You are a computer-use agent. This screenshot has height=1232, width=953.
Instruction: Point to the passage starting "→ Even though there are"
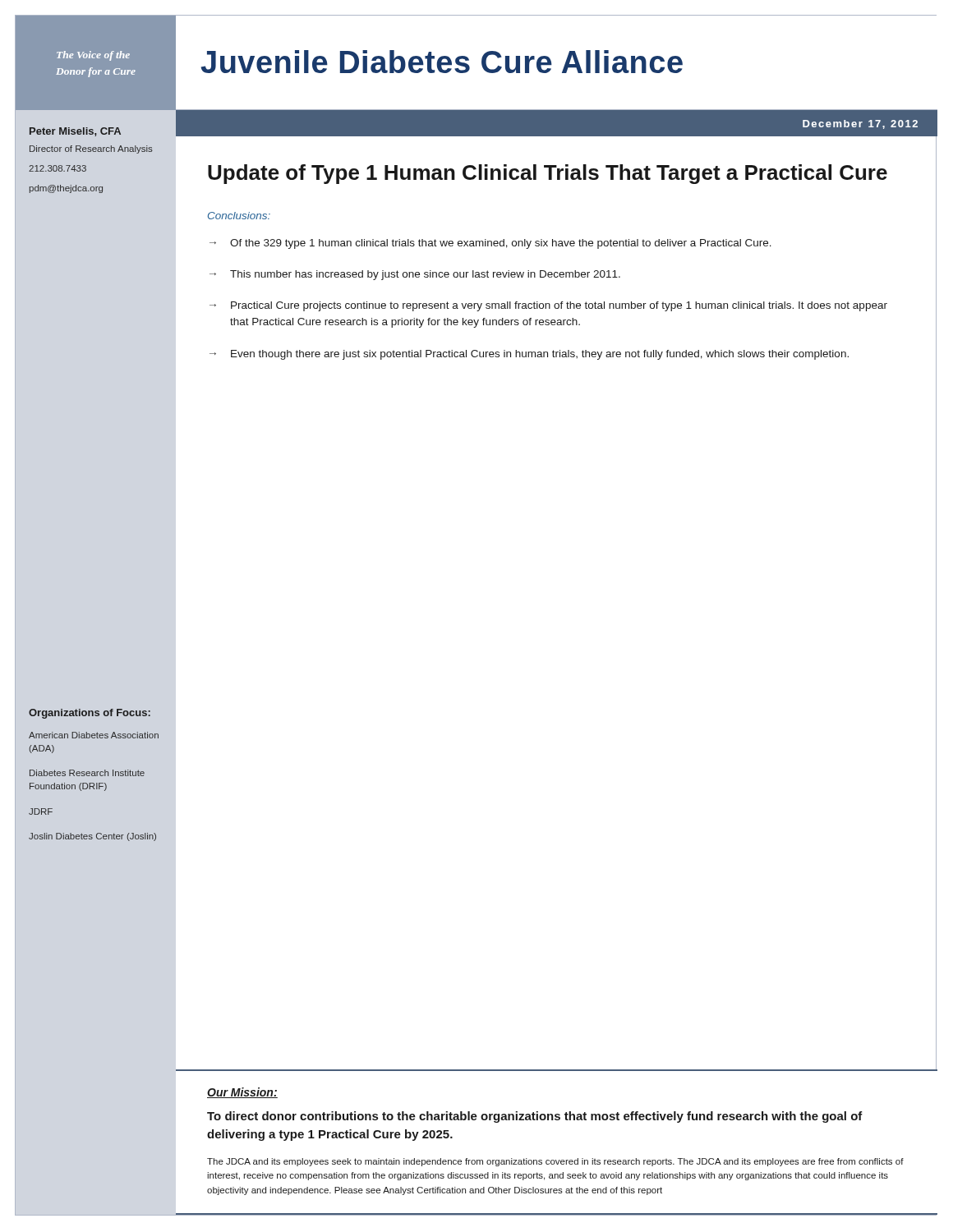pos(528,354)
